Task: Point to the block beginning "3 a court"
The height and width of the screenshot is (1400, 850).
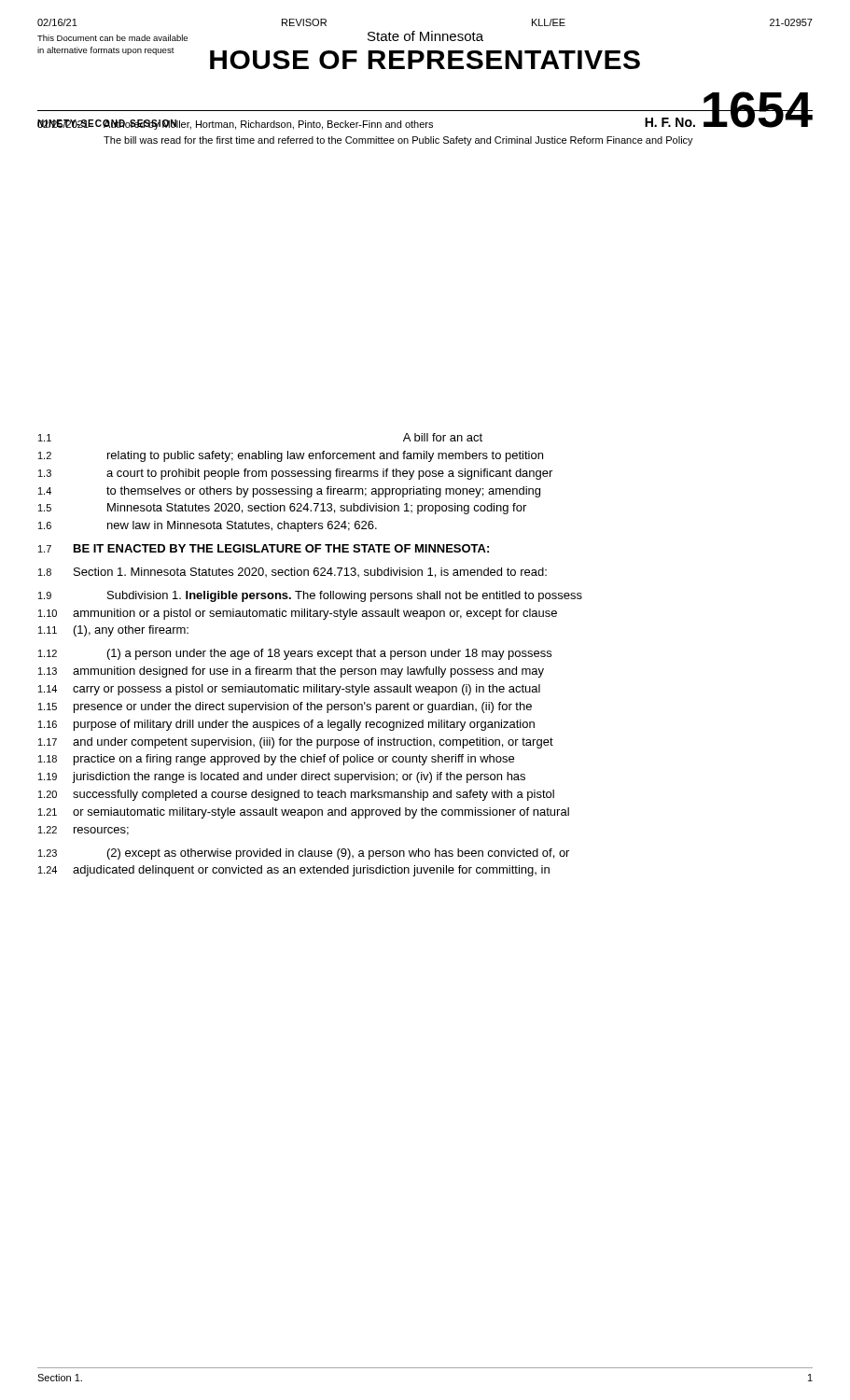Action: tap(425, 473)
